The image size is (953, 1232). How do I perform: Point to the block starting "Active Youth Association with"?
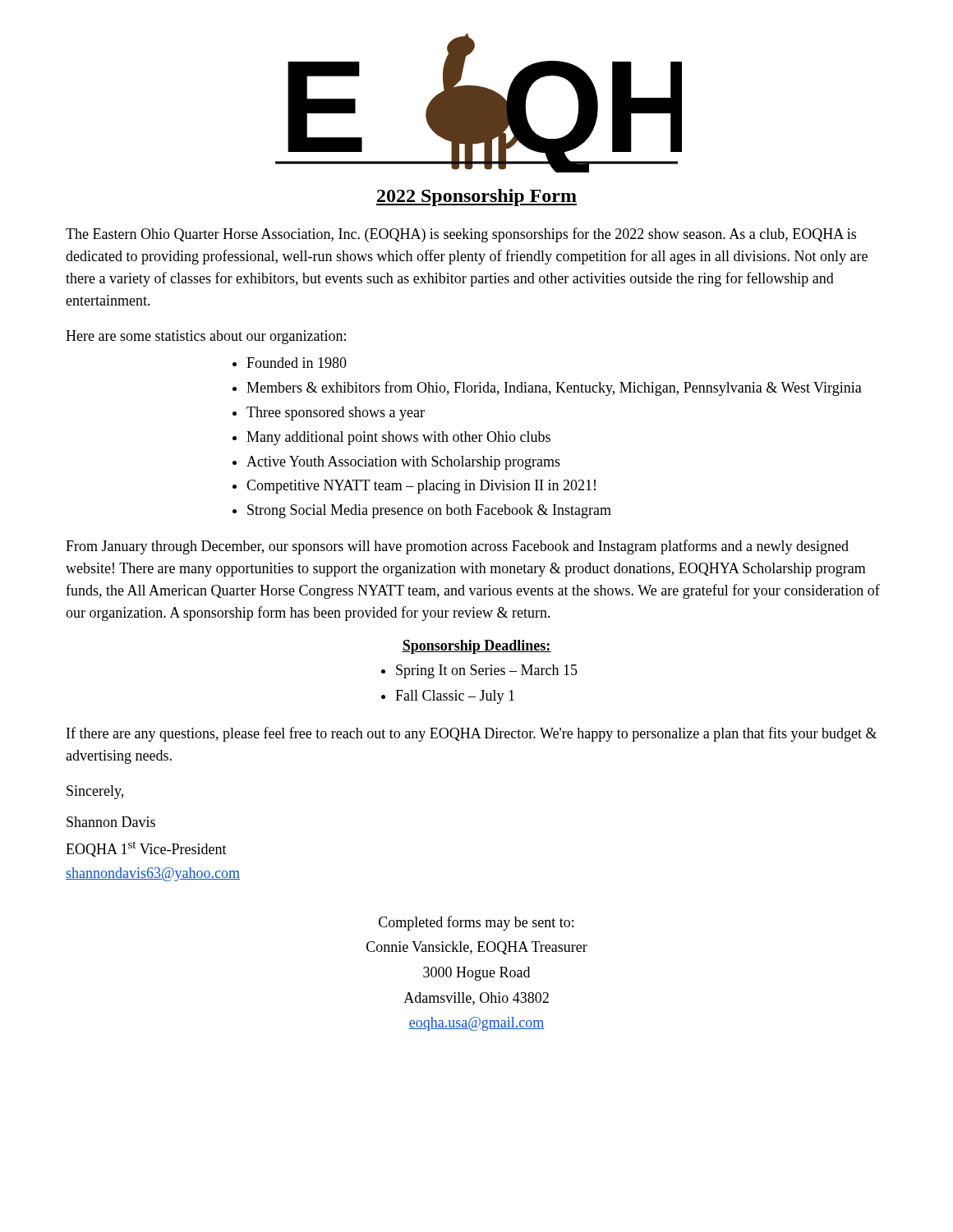tap(403, 461)
